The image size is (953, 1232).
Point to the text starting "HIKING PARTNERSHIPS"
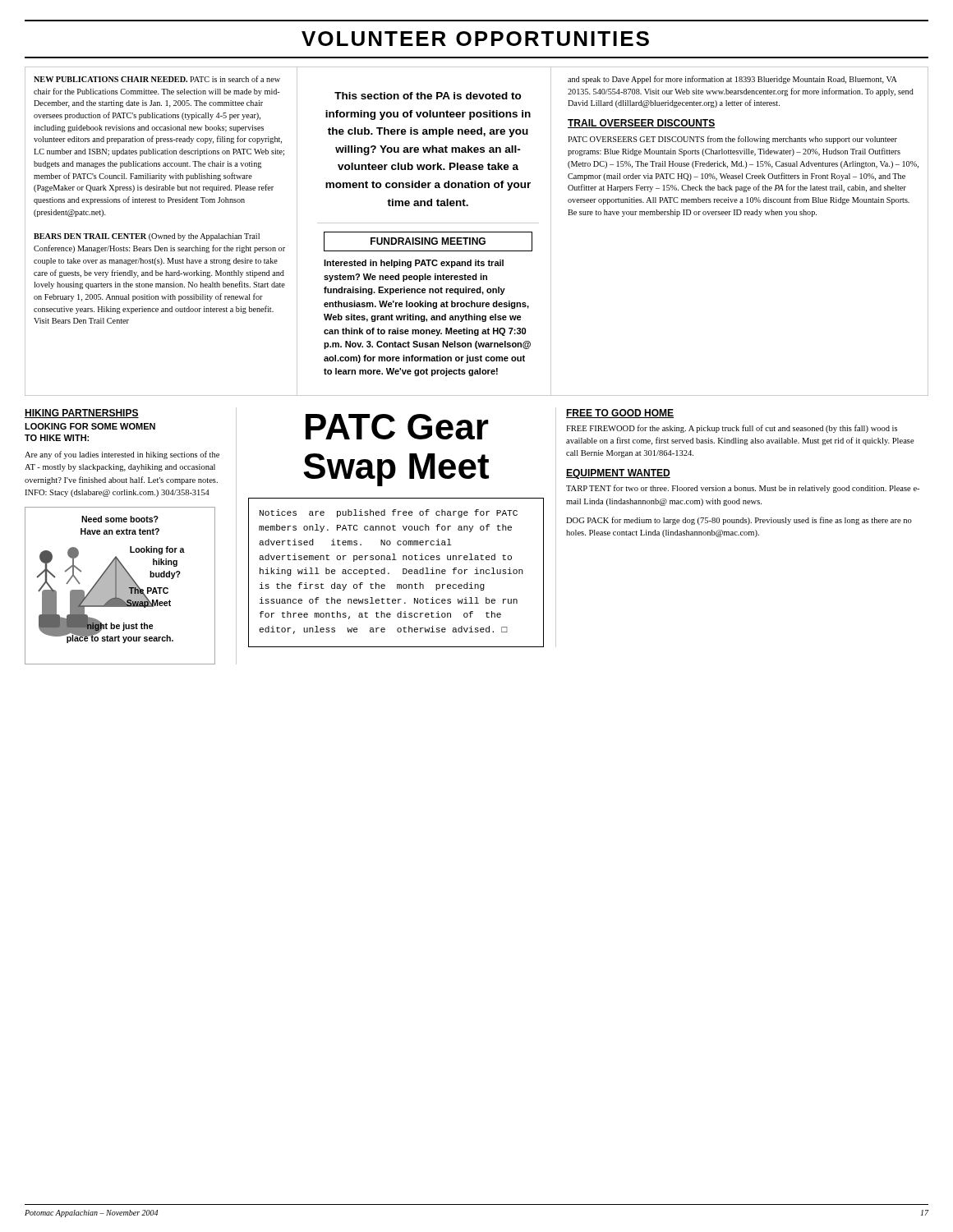82,413
